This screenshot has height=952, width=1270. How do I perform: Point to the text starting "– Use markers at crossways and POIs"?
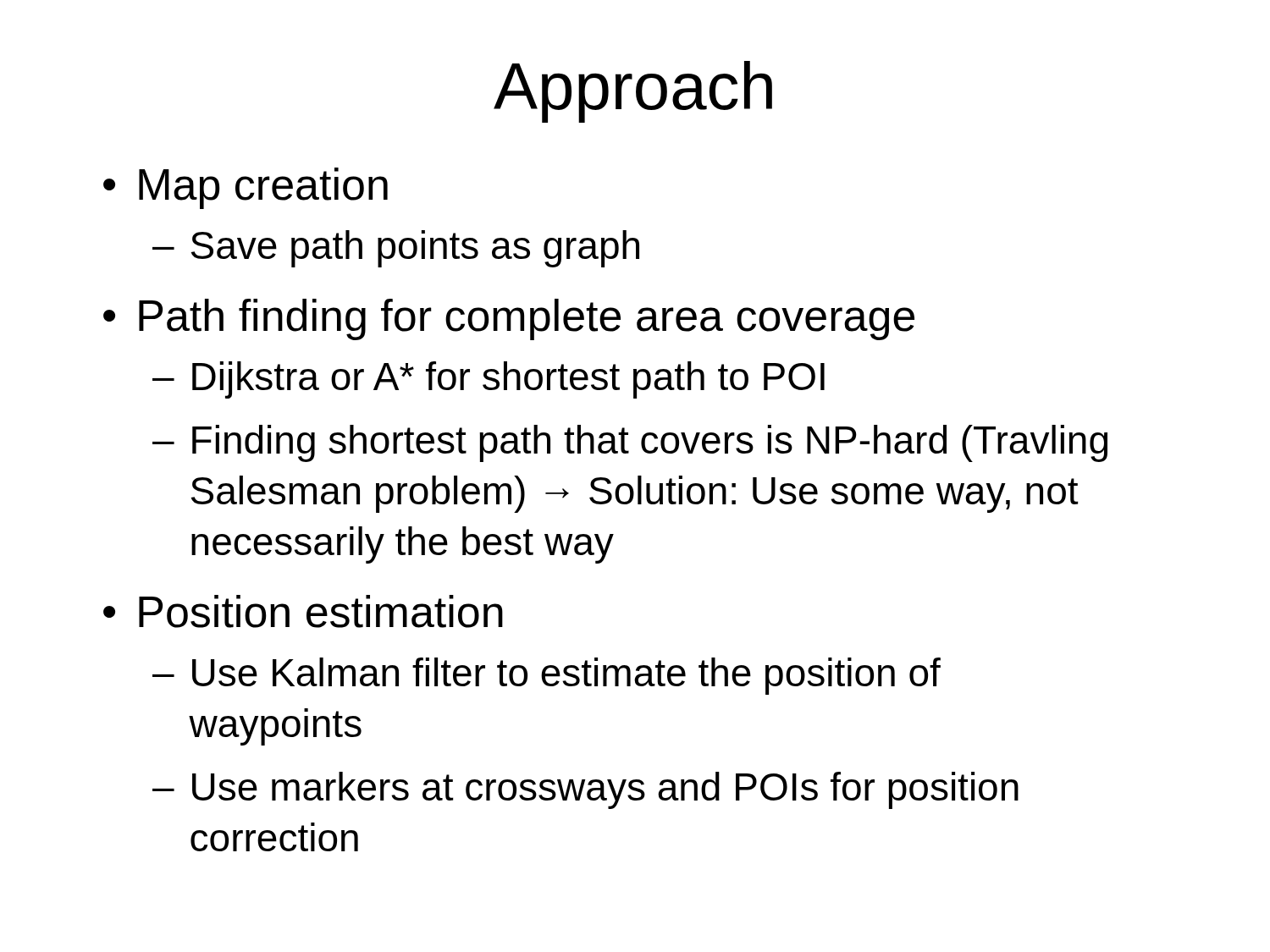coord(586,813)
